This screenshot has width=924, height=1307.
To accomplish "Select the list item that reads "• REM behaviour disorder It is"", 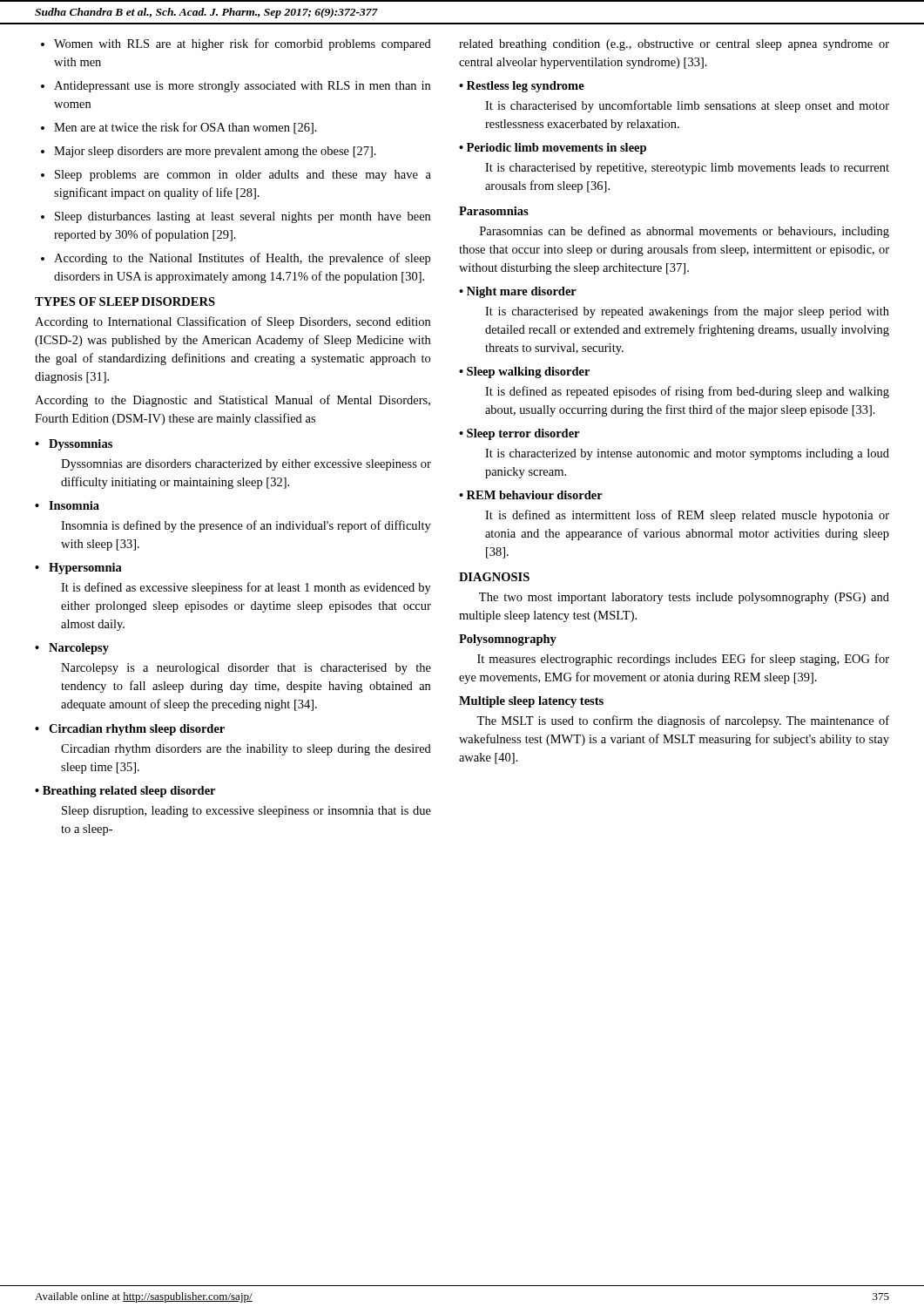I will coord(674,524).
